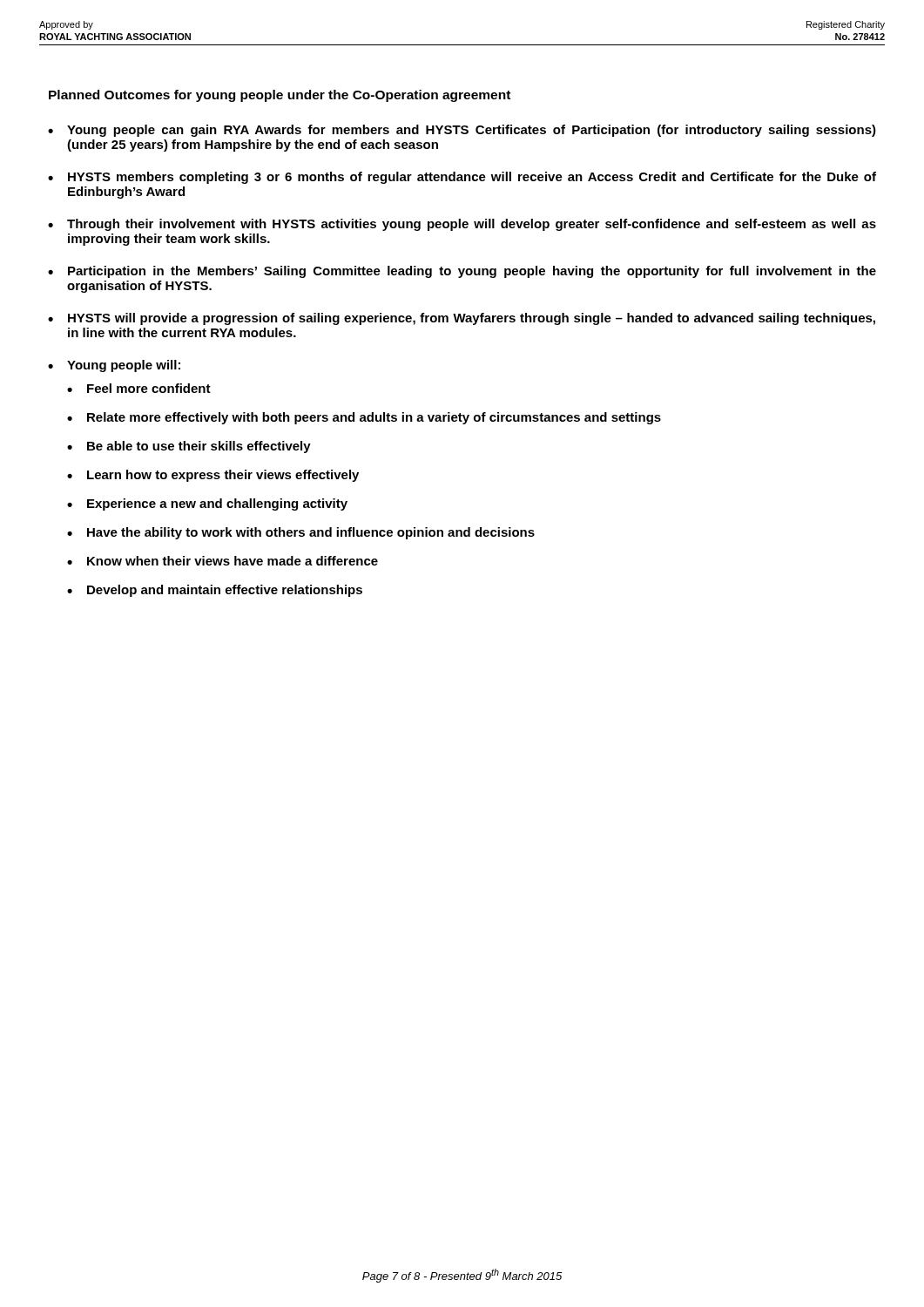Select the element starting "• Be able to use their"

[189, 447]
